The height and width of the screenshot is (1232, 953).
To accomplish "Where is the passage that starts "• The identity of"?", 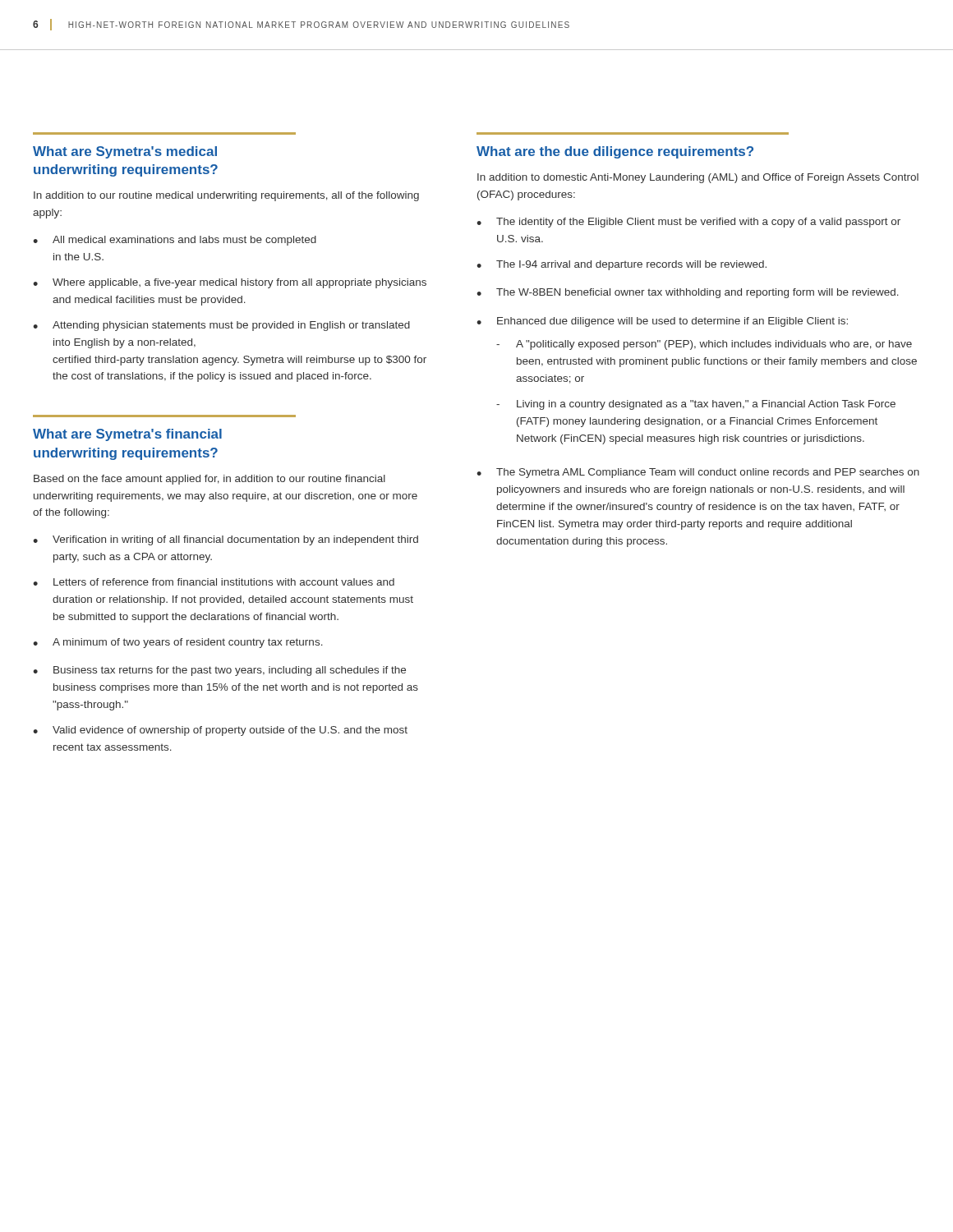I will tap(698, 231).
